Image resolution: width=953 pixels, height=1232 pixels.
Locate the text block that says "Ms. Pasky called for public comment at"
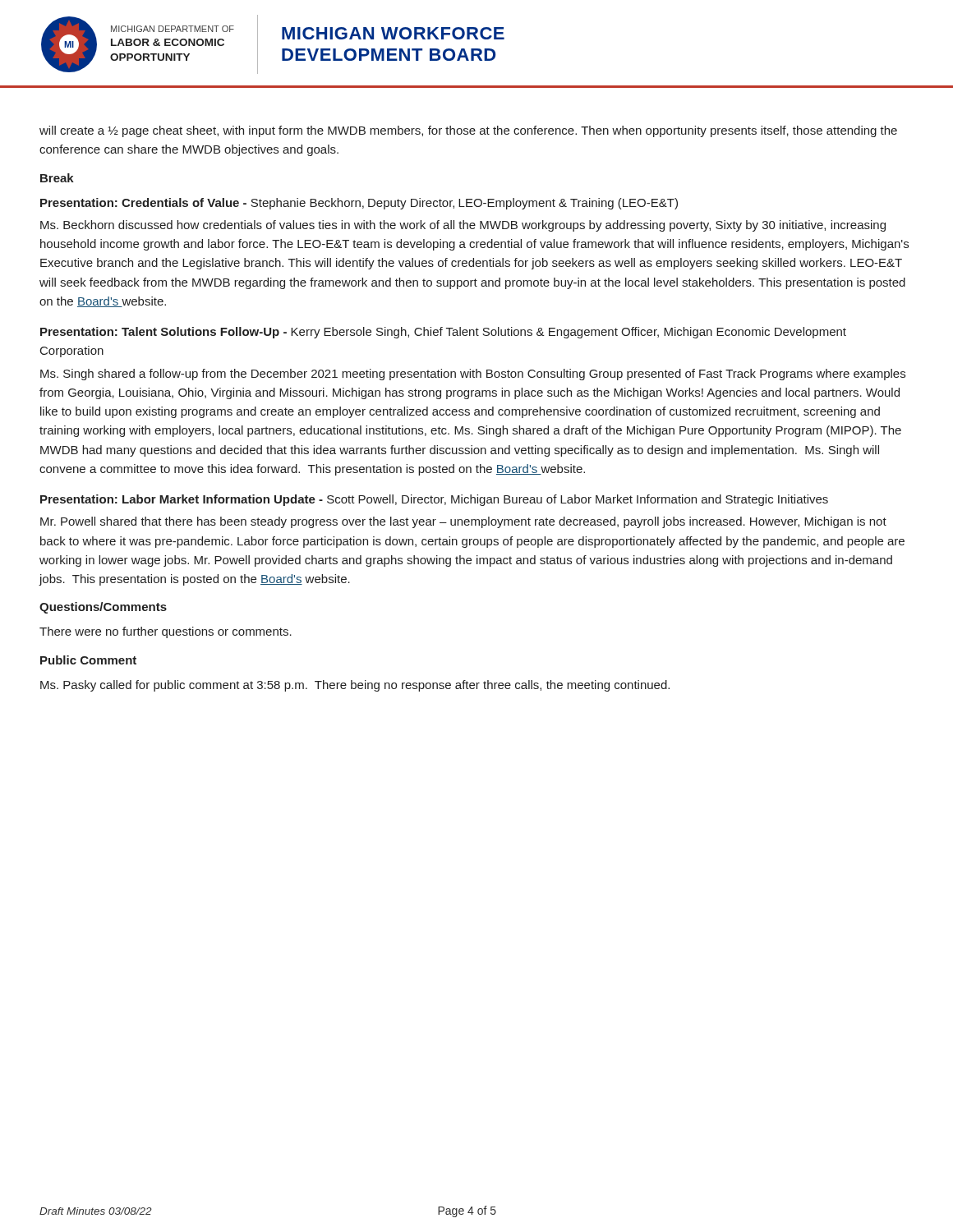(x=355, y=684)
